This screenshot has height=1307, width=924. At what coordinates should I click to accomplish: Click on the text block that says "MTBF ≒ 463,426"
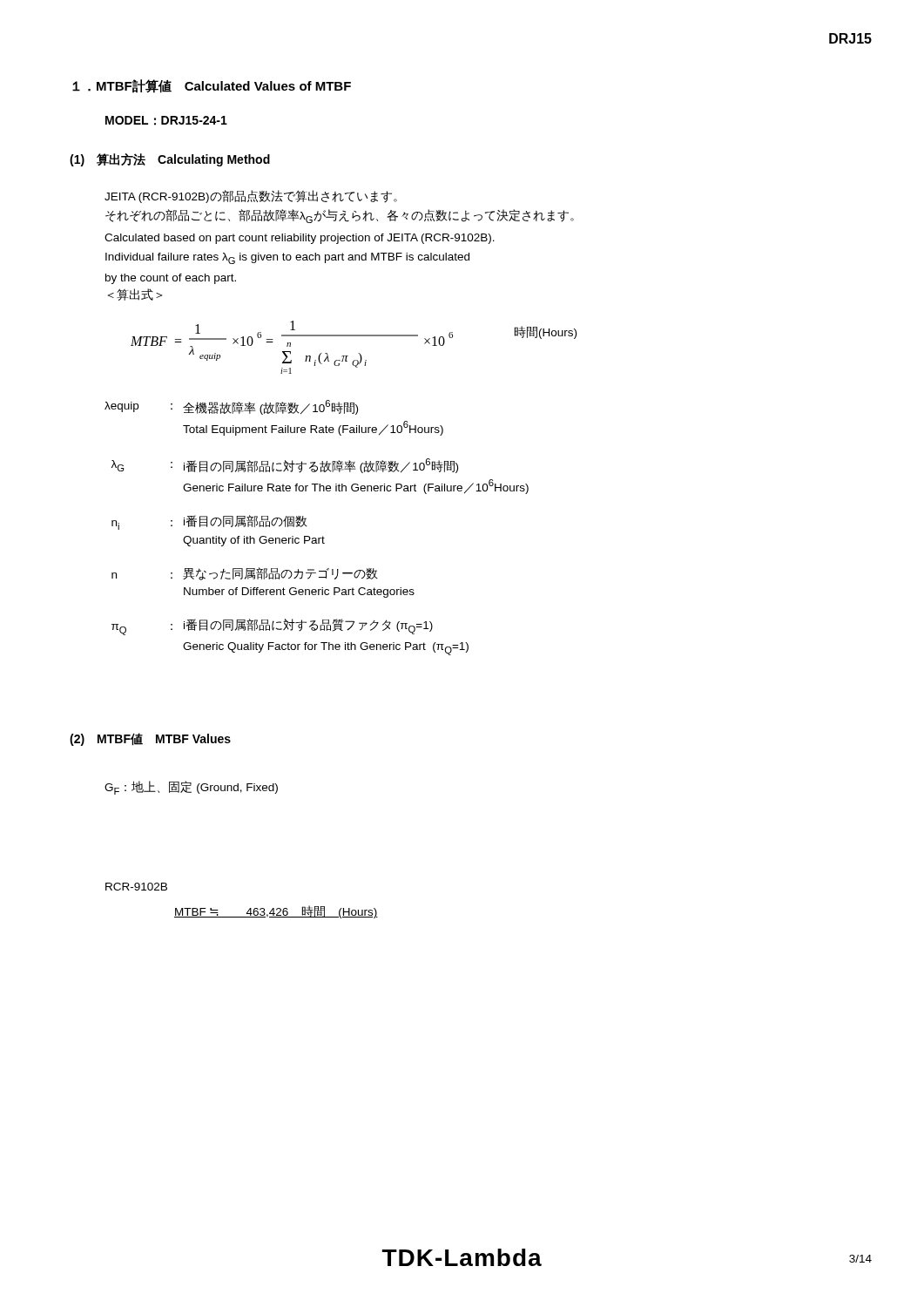pyautogui.click(x=276, y=912)
